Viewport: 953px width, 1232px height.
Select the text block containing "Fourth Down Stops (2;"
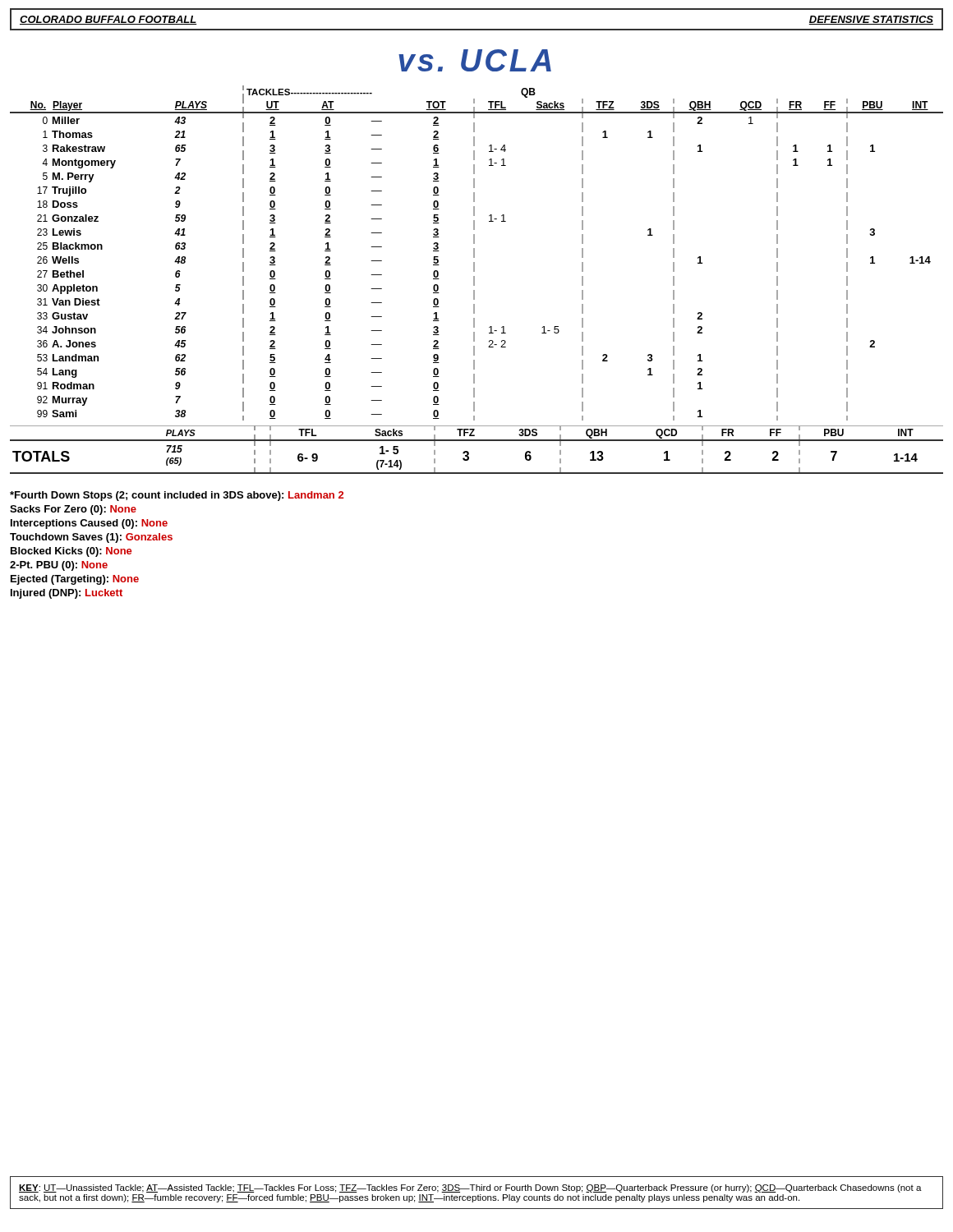[x=177, y=496]
